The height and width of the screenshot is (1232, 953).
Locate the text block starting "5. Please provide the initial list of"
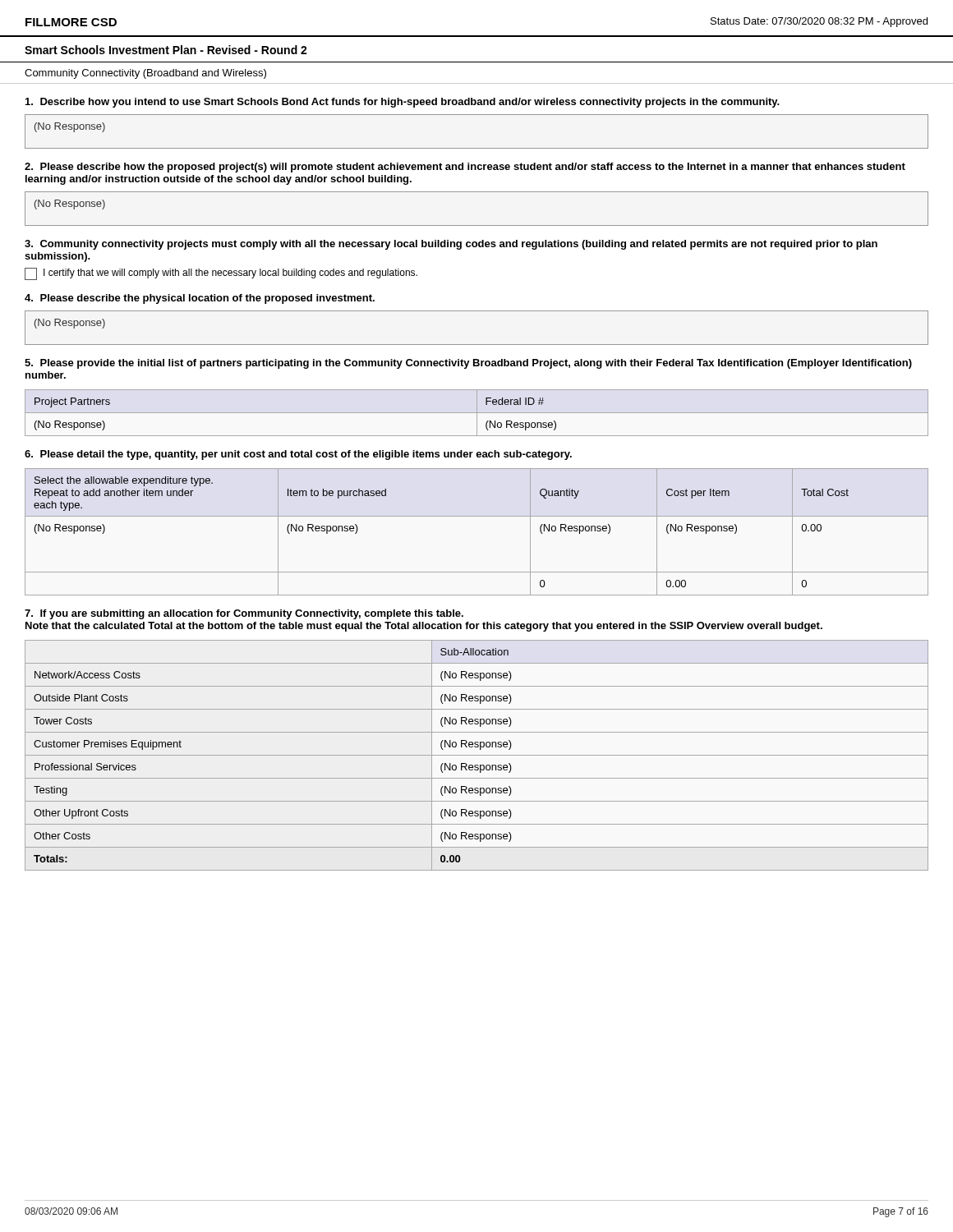(468, 369)
